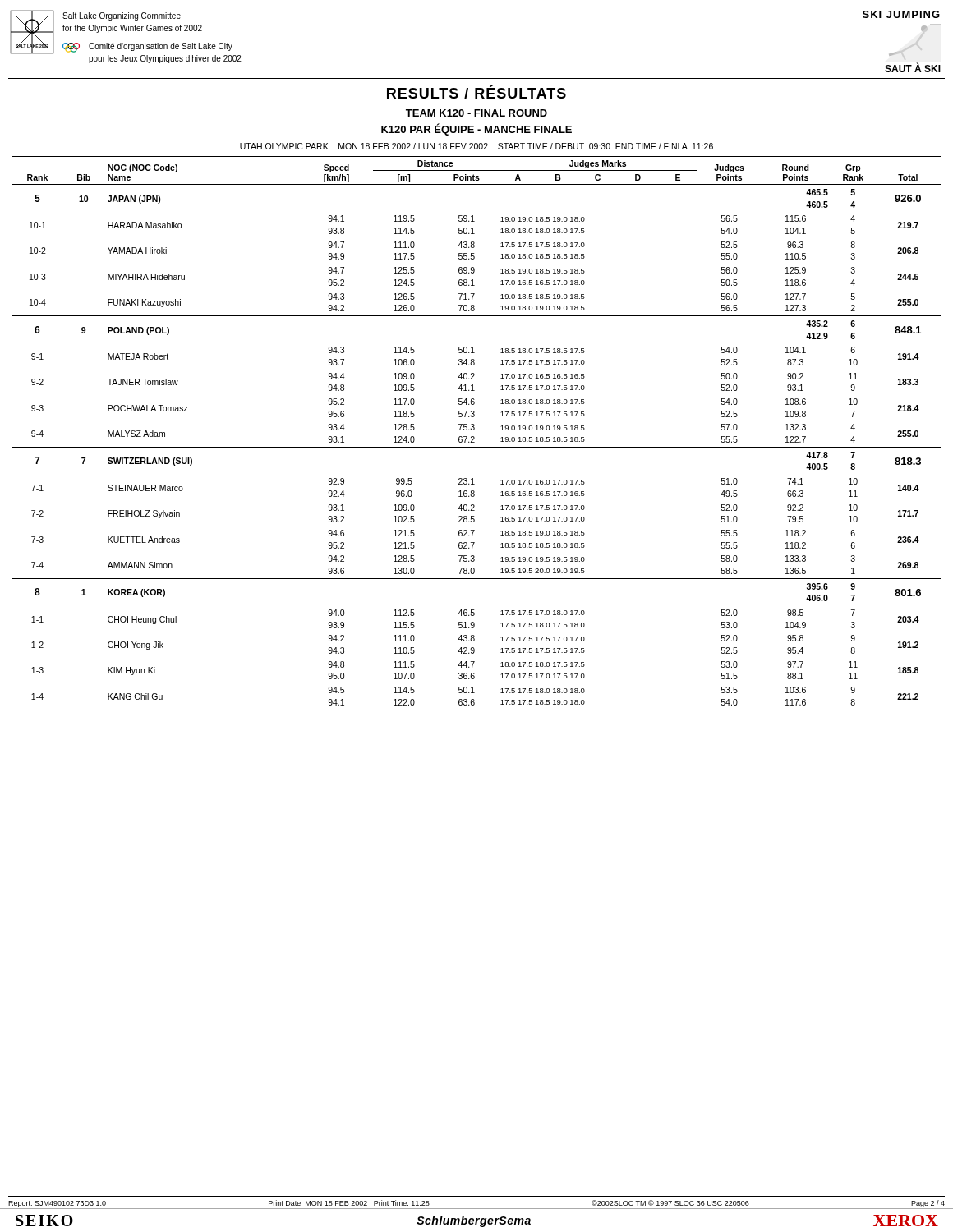This screenshot has width=953, height=1232.
Task: Find the text block containing "UTAH OLYMPIC PARK MON"
Action: click(x=476, y=146)
